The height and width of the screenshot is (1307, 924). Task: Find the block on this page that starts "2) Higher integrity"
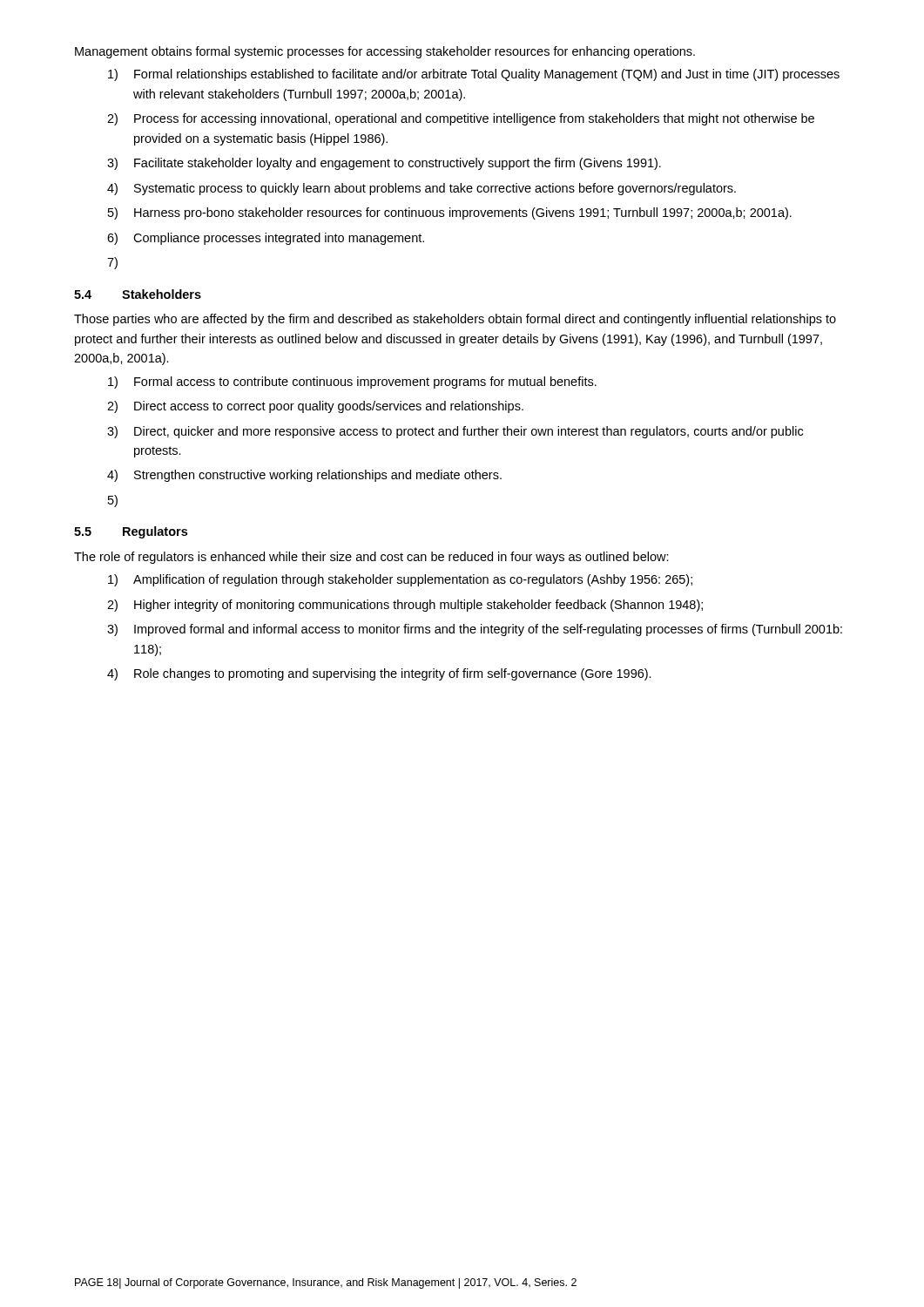click(479, 605)
